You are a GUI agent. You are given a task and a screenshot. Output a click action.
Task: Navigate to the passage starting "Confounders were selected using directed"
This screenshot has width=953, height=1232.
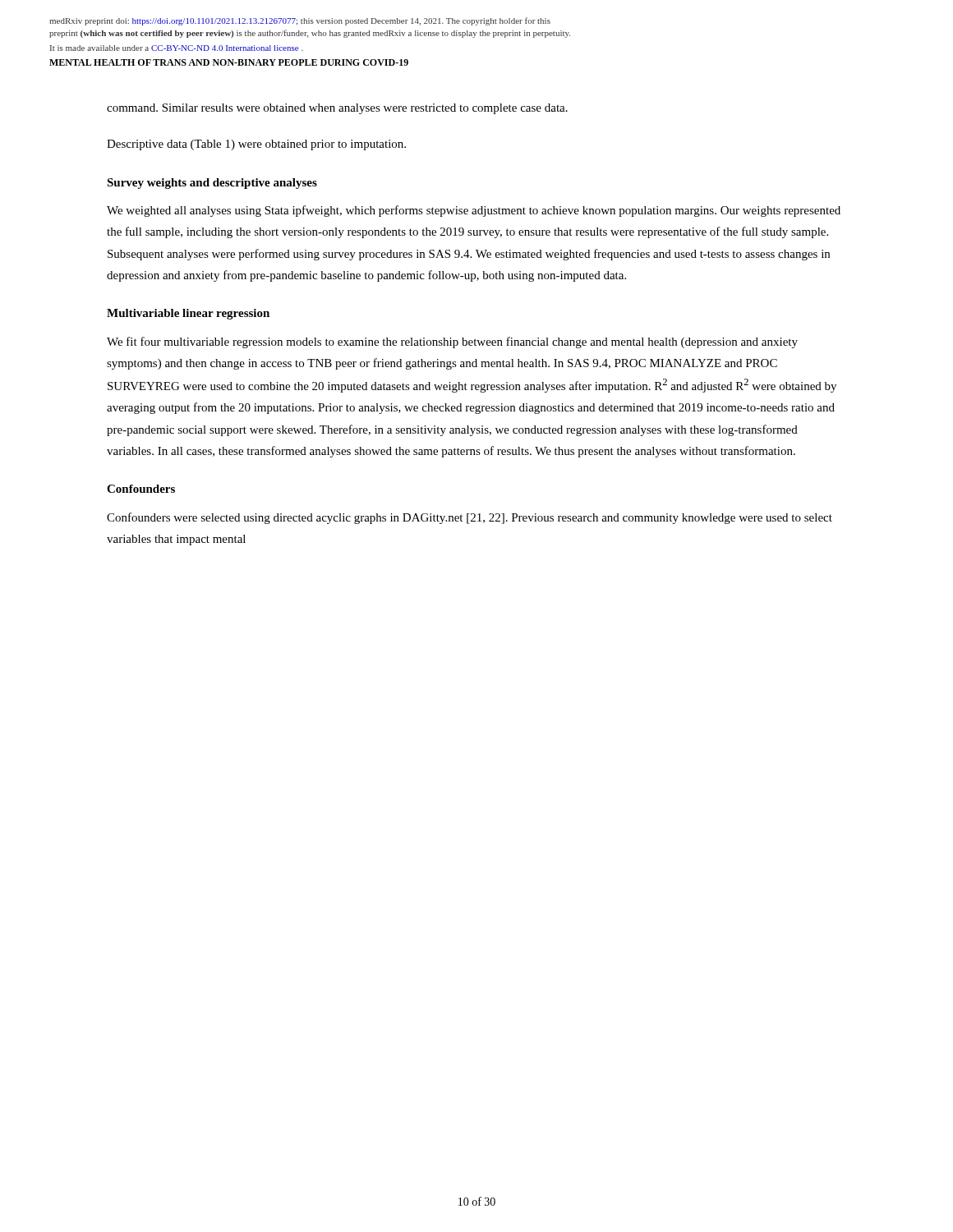tap(476, 528)
